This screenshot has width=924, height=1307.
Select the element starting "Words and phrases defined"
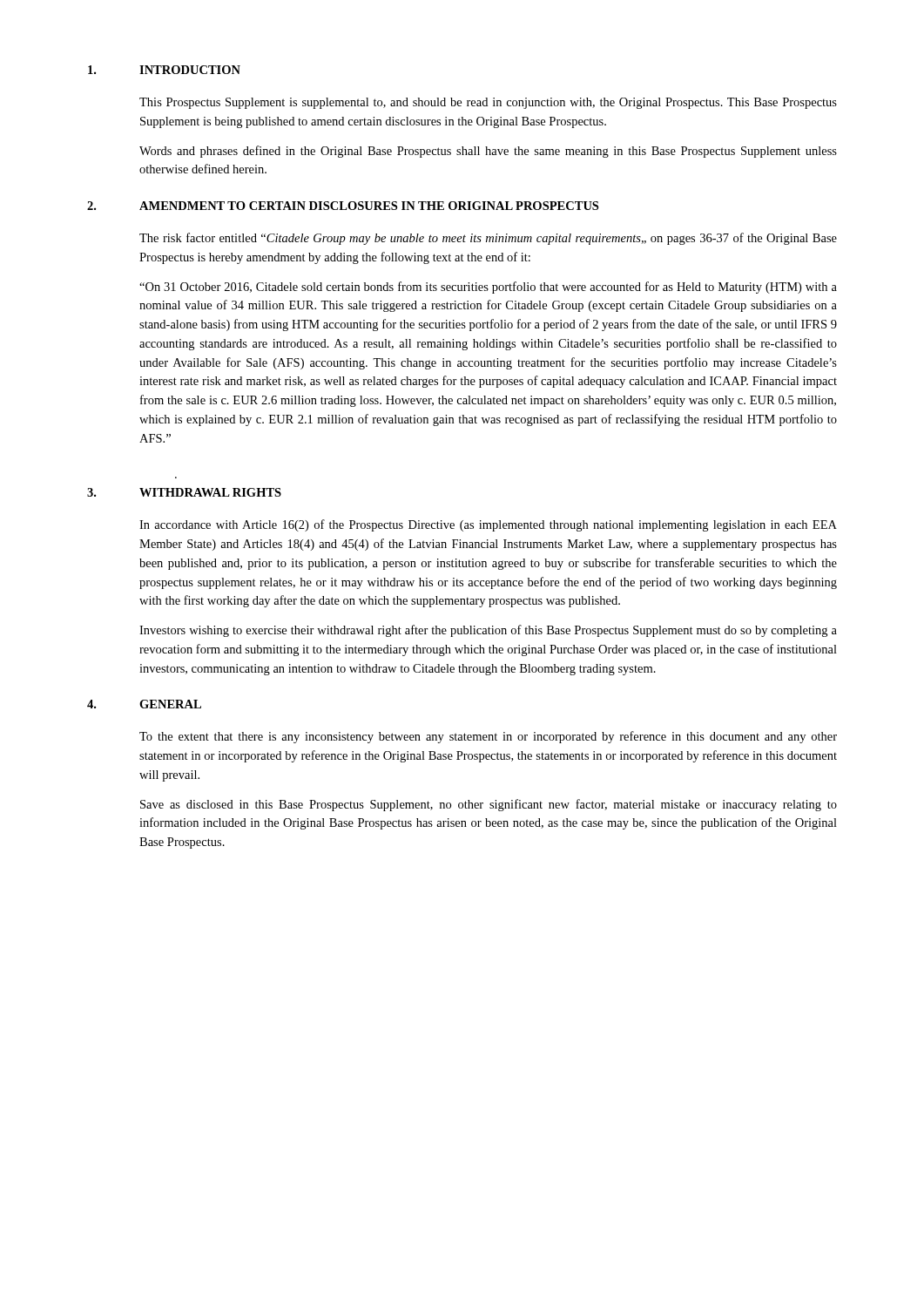click(488, 160)
